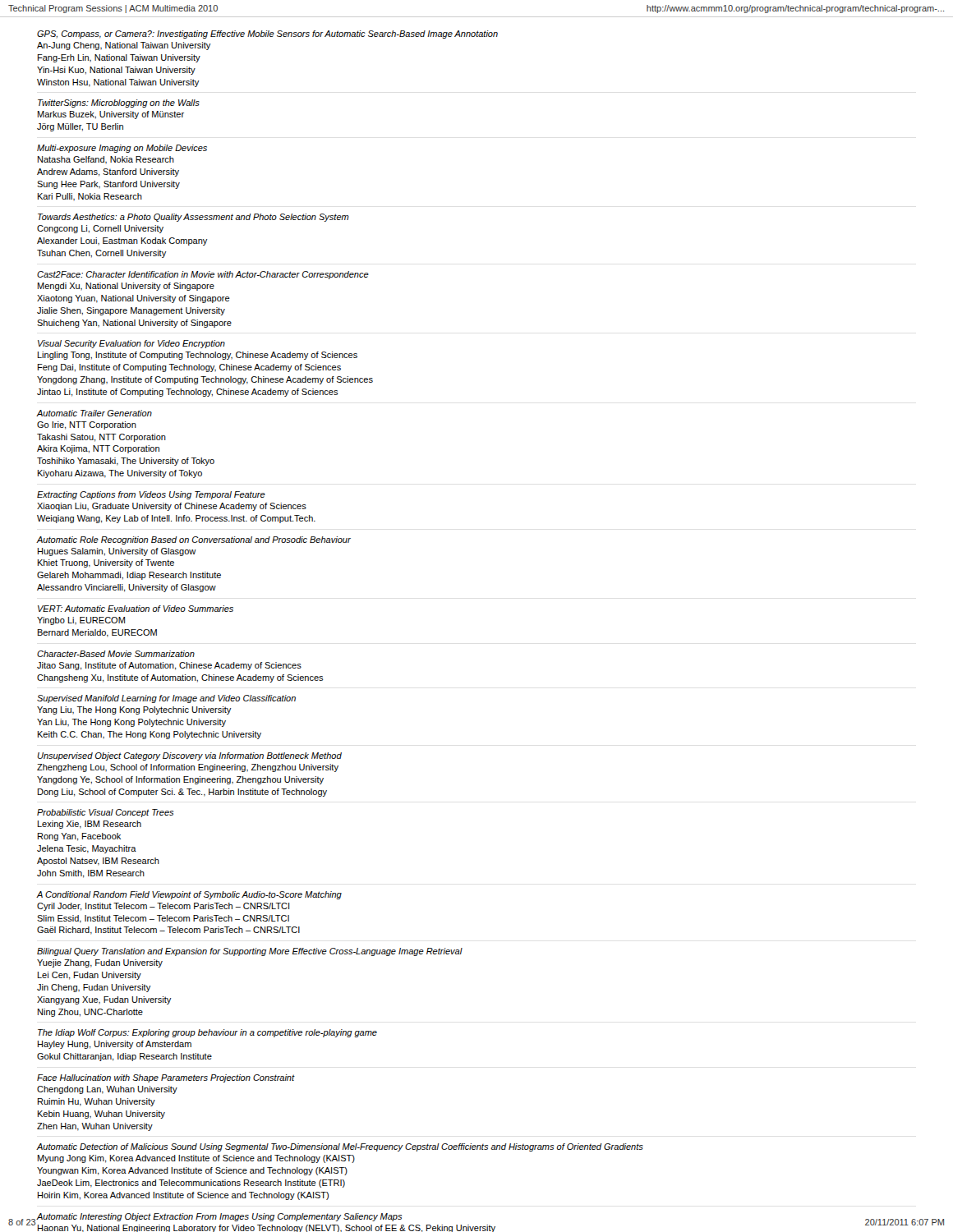
Task: Locate the block of text that opens with "GPS, Compass, or"
Action: 267,34
